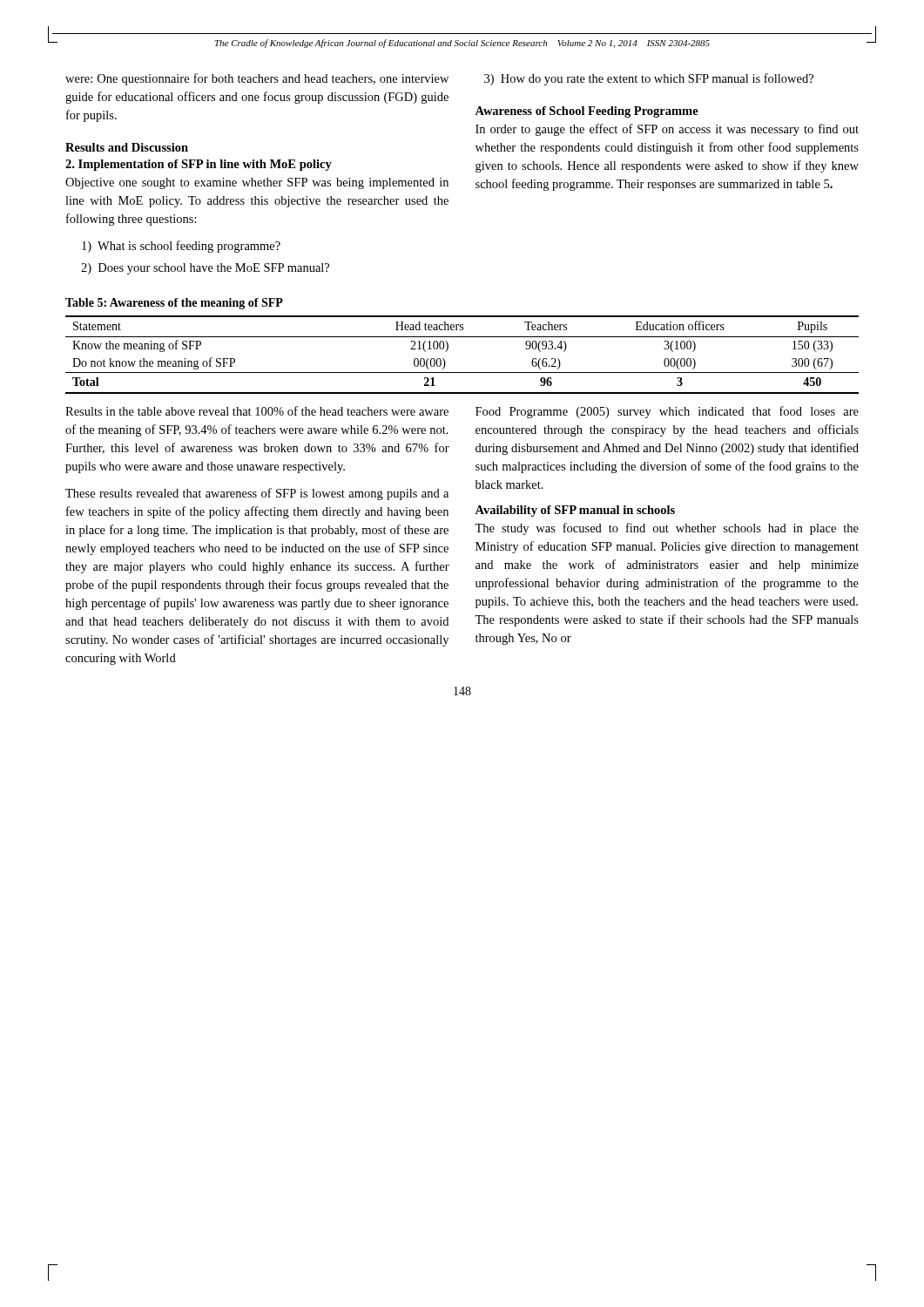Locate the text block that reads "These results revealed that awareness of SFP is"
Screen dimensions: 1307x924
[x=257, y=576]
